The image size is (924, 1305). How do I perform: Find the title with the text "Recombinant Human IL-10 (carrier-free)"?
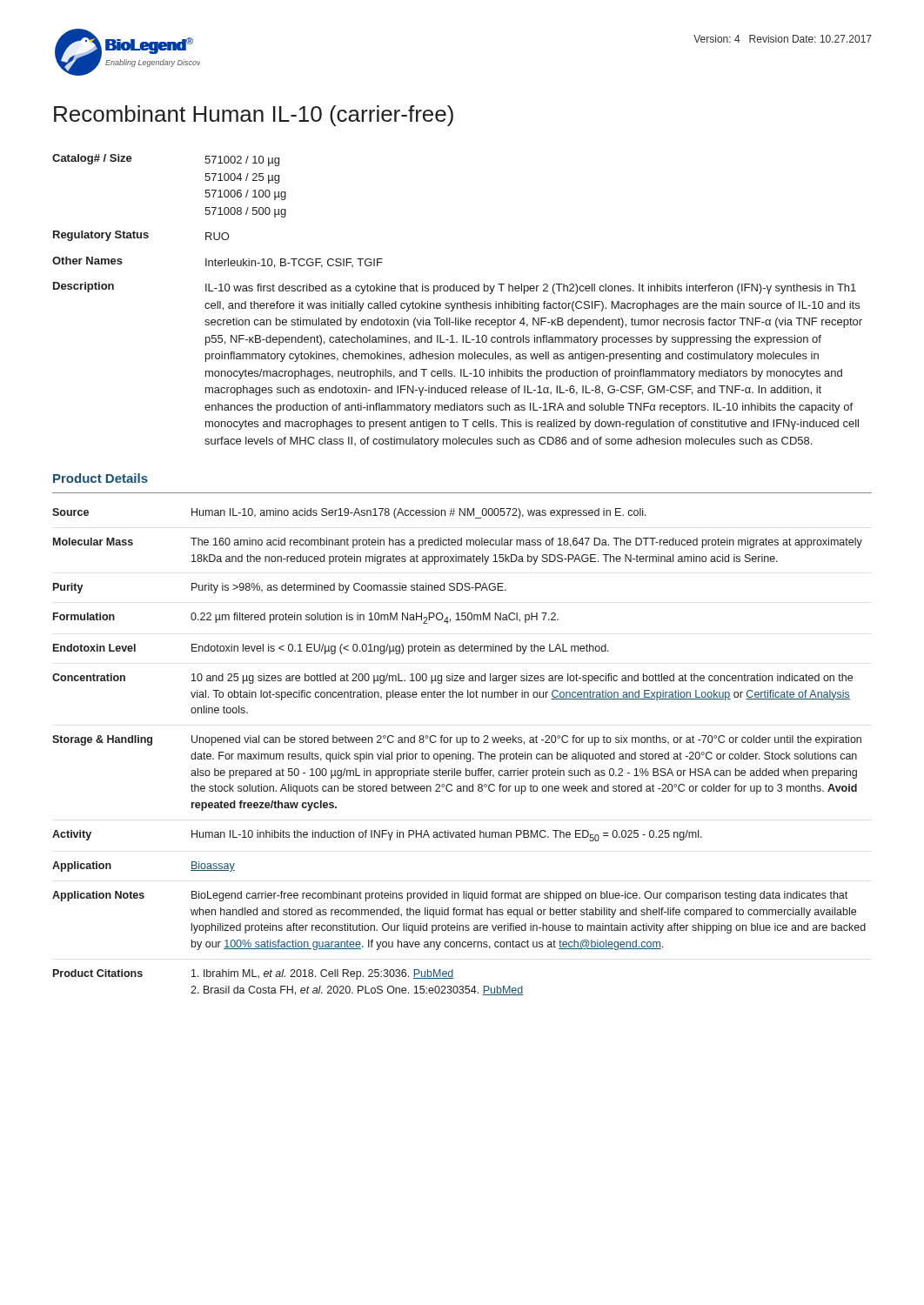253,114
